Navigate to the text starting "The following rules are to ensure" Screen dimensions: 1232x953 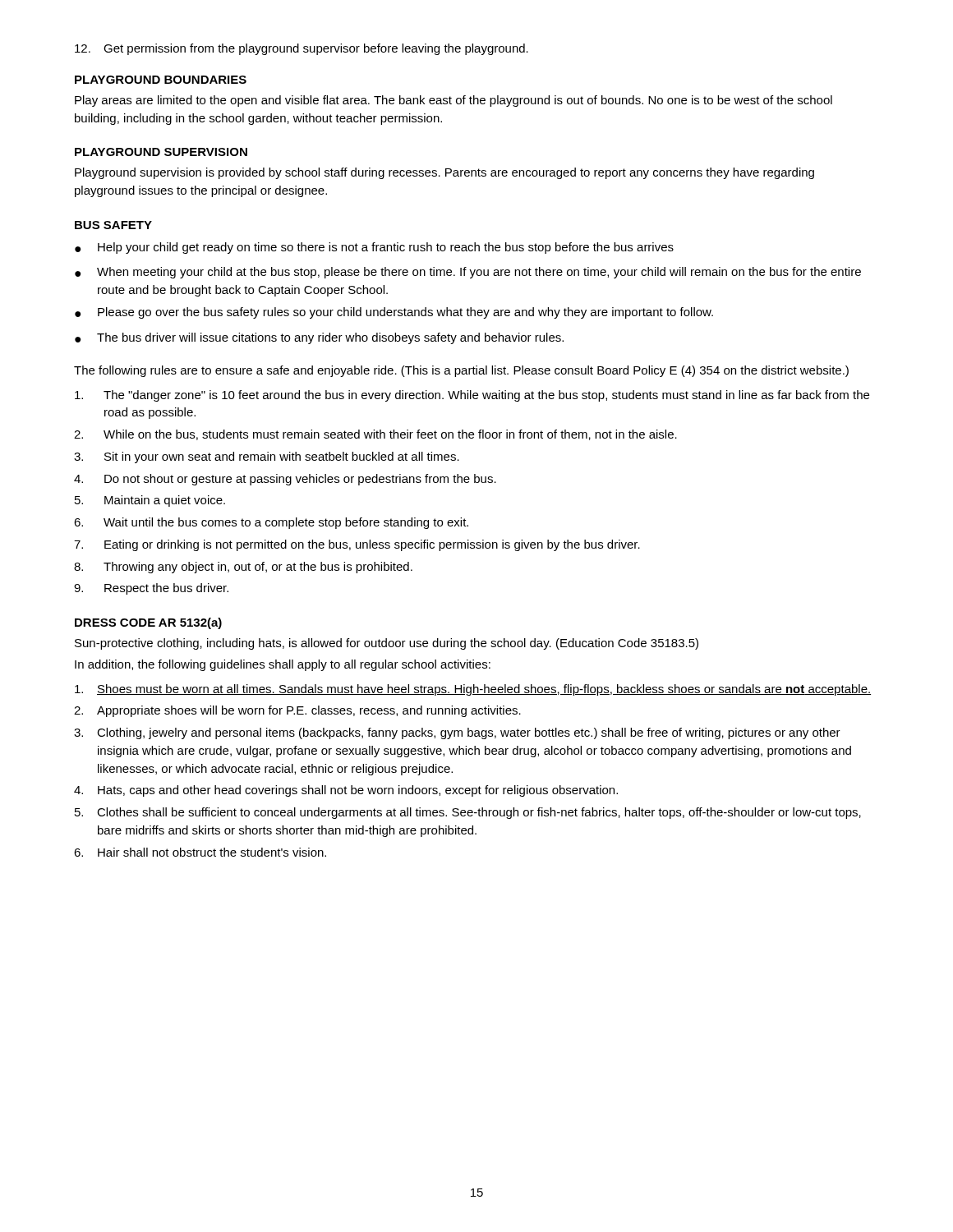[462, 370]
